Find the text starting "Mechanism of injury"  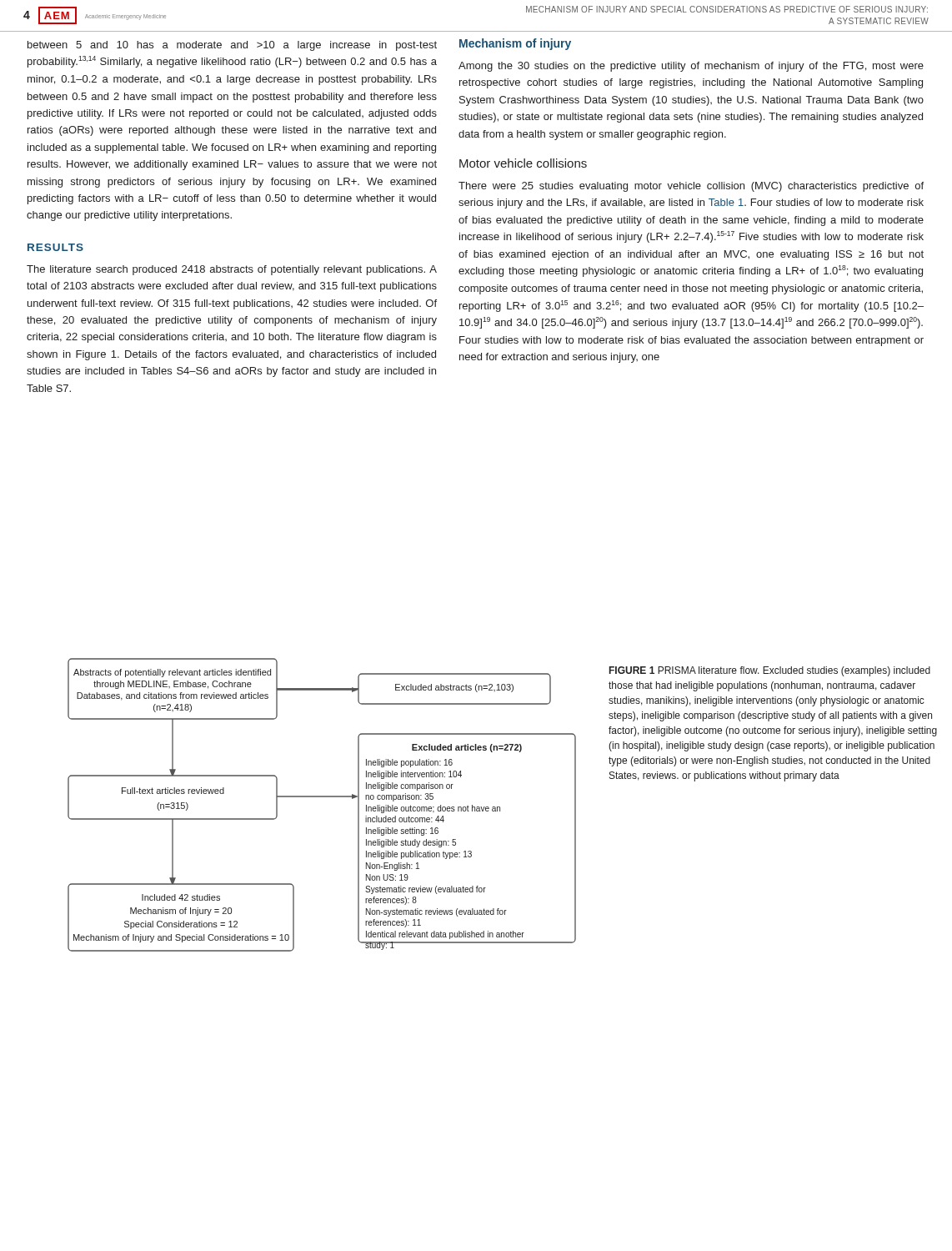[515, 43]
